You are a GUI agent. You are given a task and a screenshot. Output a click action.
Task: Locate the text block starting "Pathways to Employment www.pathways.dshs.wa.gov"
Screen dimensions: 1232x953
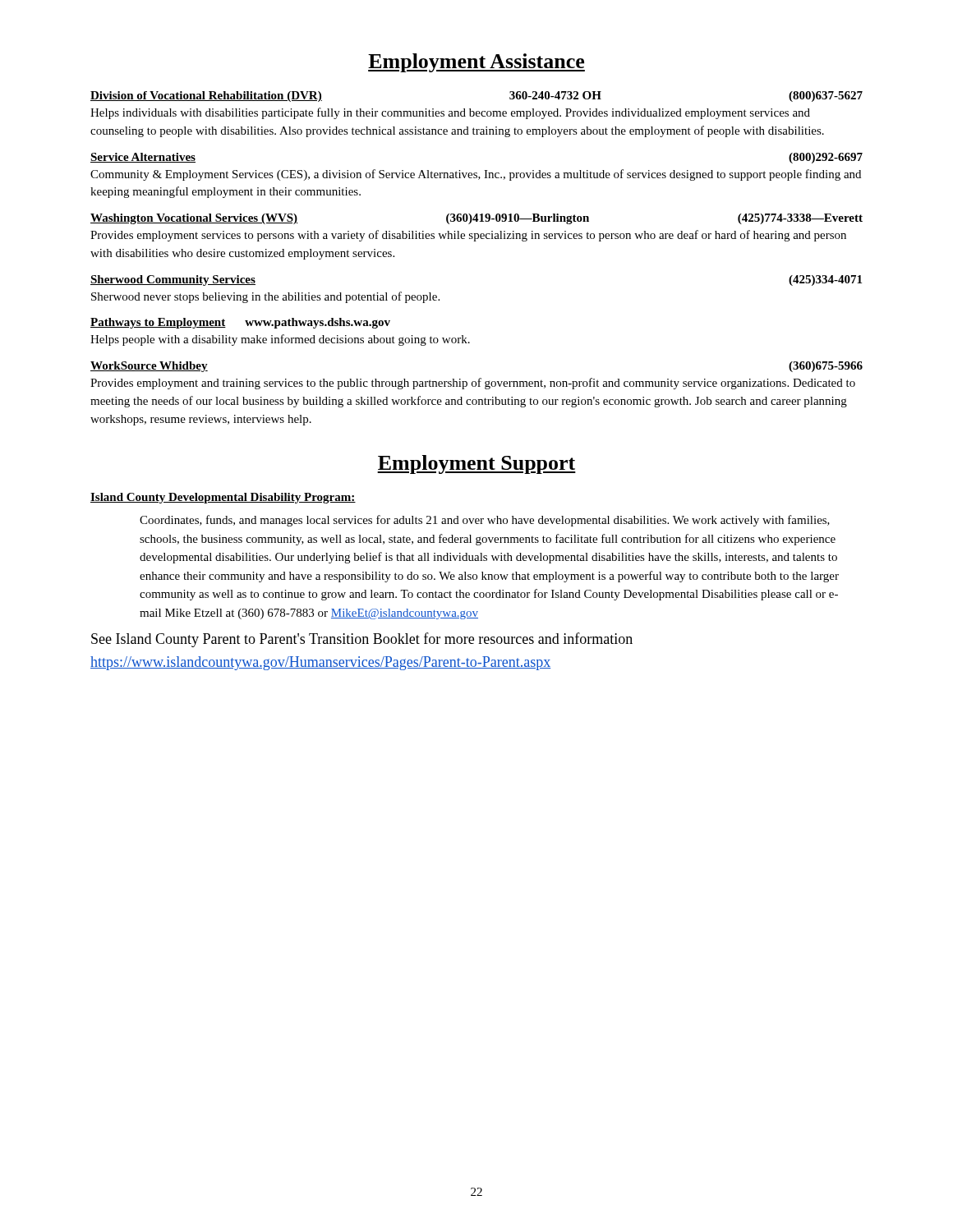coord(159,323)
